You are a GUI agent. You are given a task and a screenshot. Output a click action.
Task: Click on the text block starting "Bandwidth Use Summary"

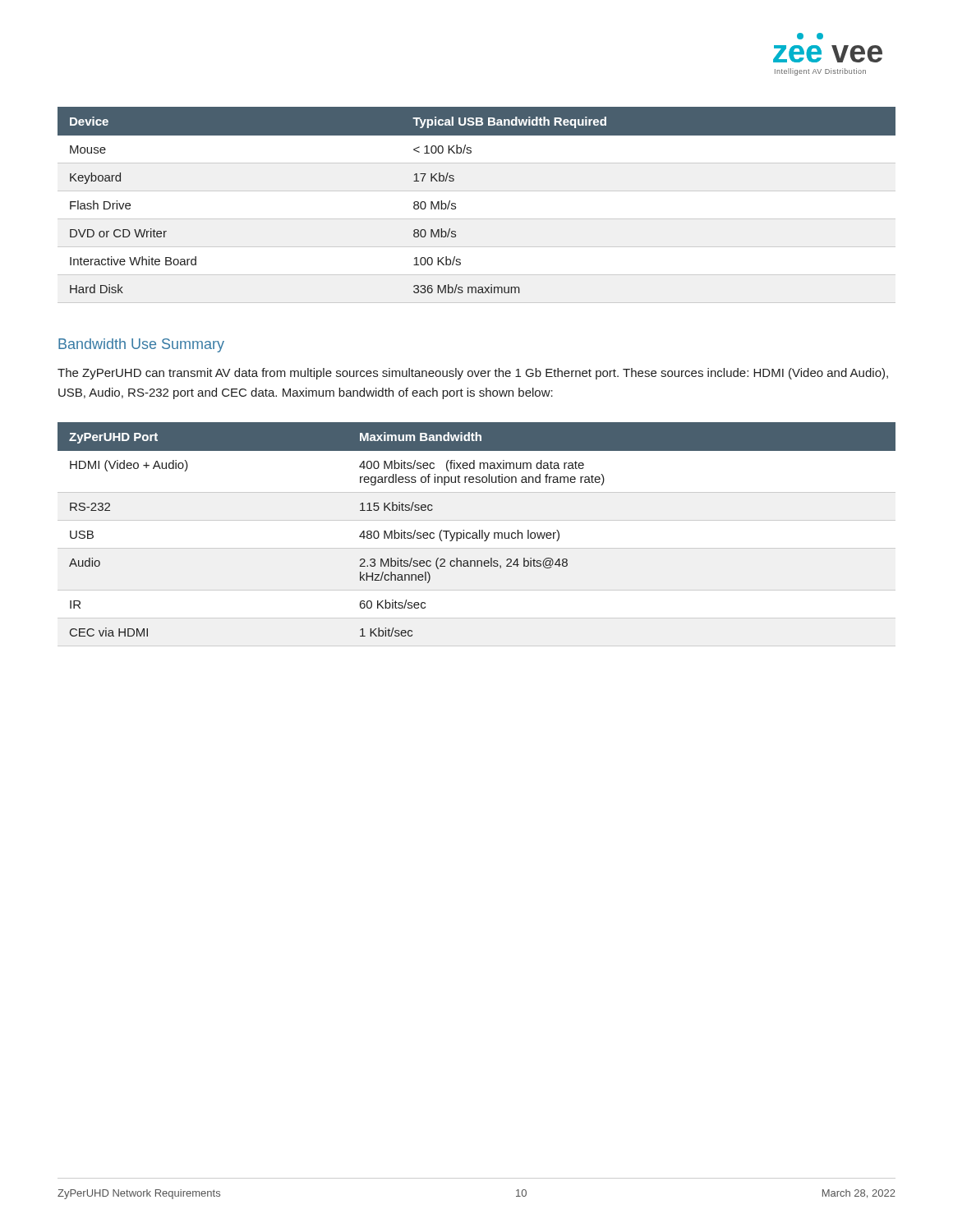[141, 345]
